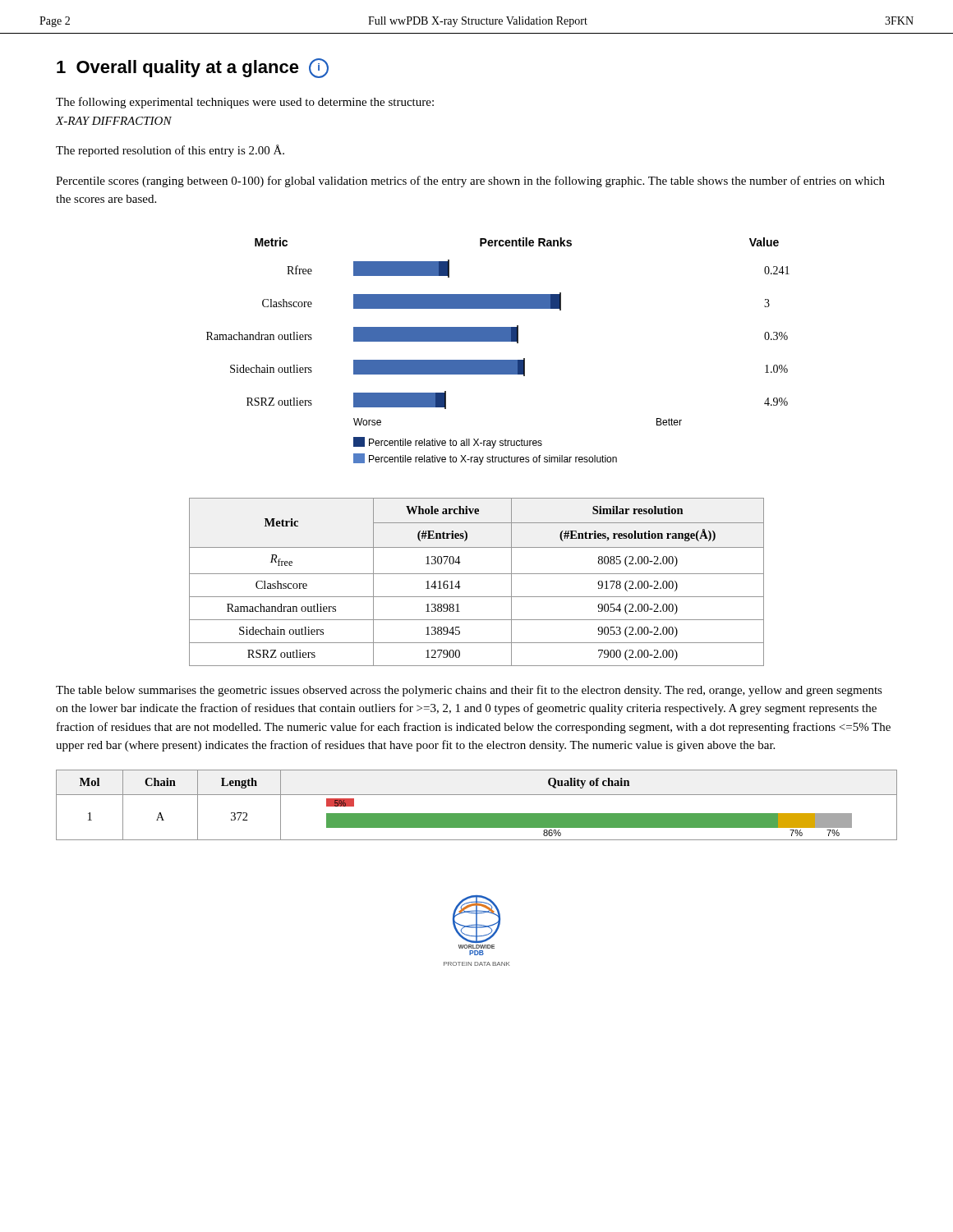
Task: Point to "1 Overall quality at a glance i"
Action: click(x=193, y=68)
